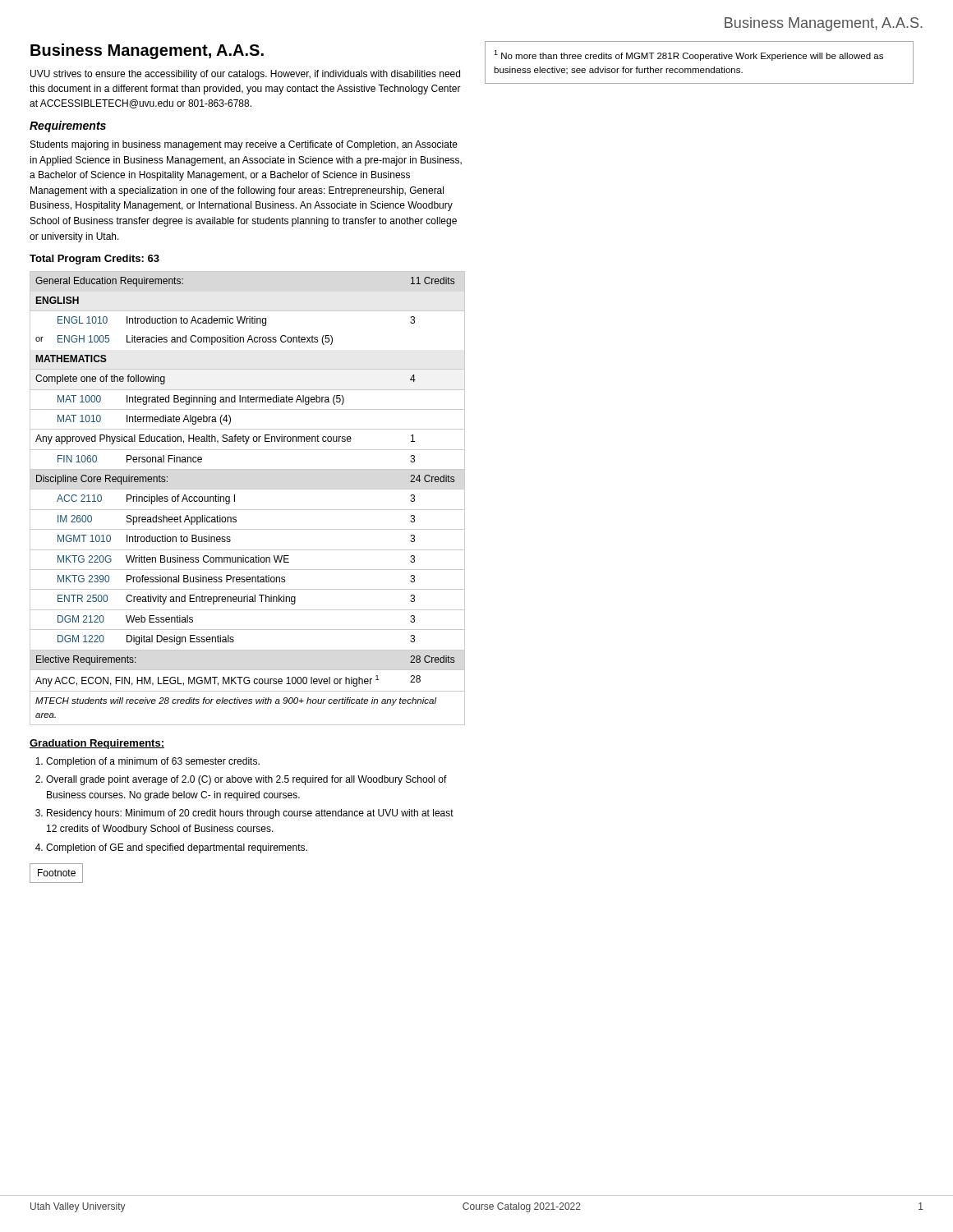Find the element starting "Students majoring in business management may receive"
Image resolution: width=953 pixels, height=1232 pixels.
[246, 190]
